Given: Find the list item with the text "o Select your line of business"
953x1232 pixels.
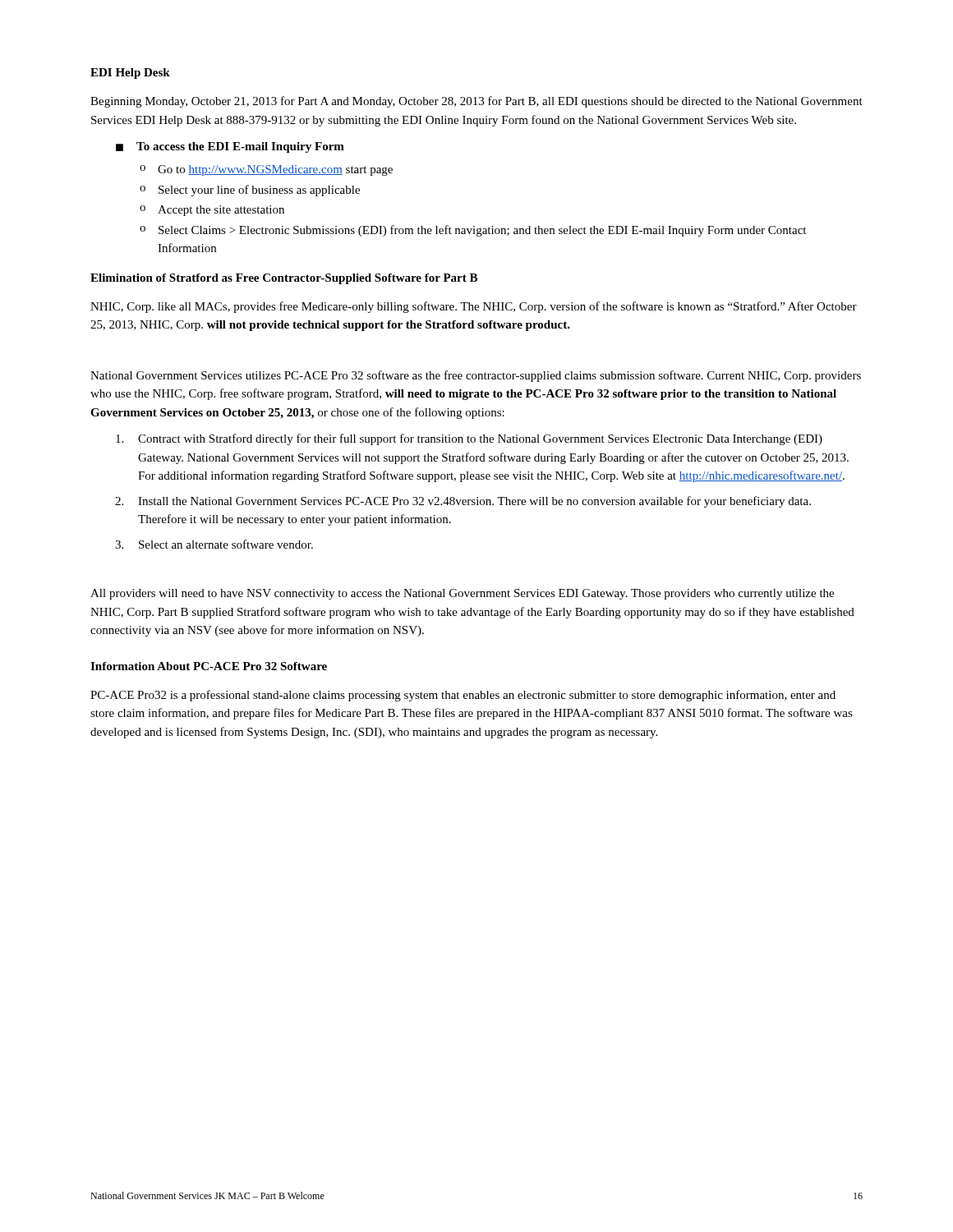Looking at the screenshot, I should (x=250, y=190).
